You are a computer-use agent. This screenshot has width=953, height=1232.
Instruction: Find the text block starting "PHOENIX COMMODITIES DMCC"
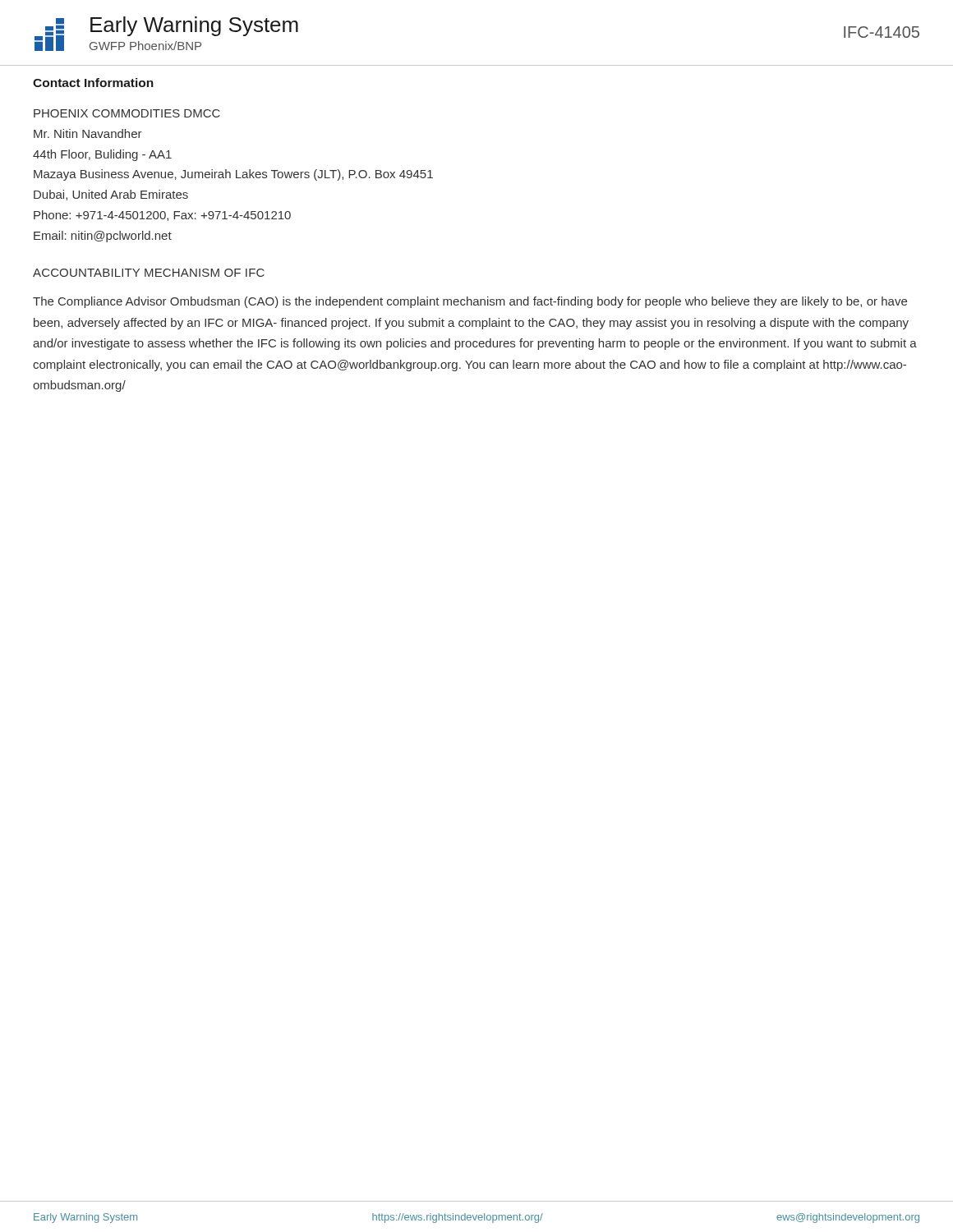(x=233, y=174)
